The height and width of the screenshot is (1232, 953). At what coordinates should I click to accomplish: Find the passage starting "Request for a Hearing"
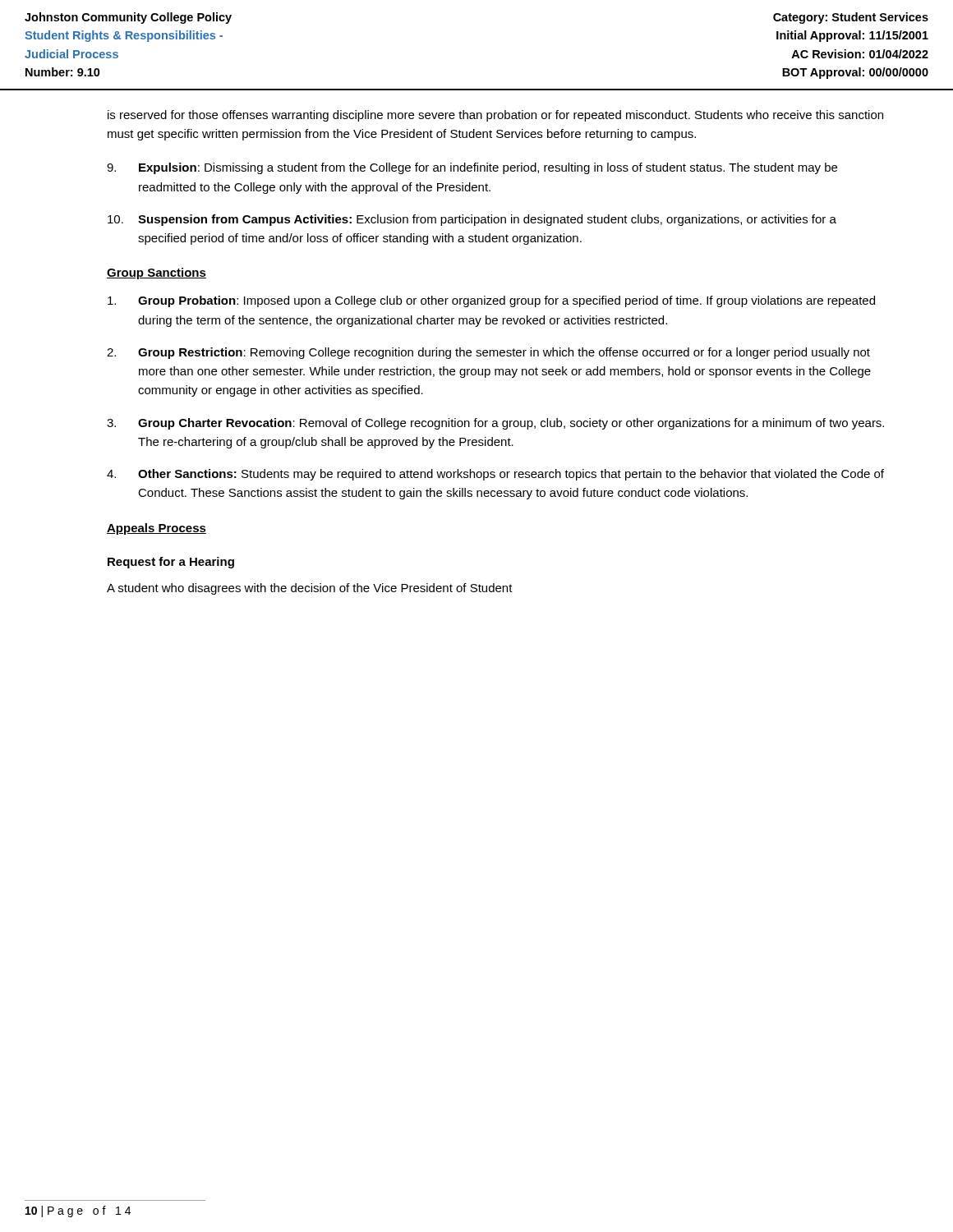(x=171, y=561)
